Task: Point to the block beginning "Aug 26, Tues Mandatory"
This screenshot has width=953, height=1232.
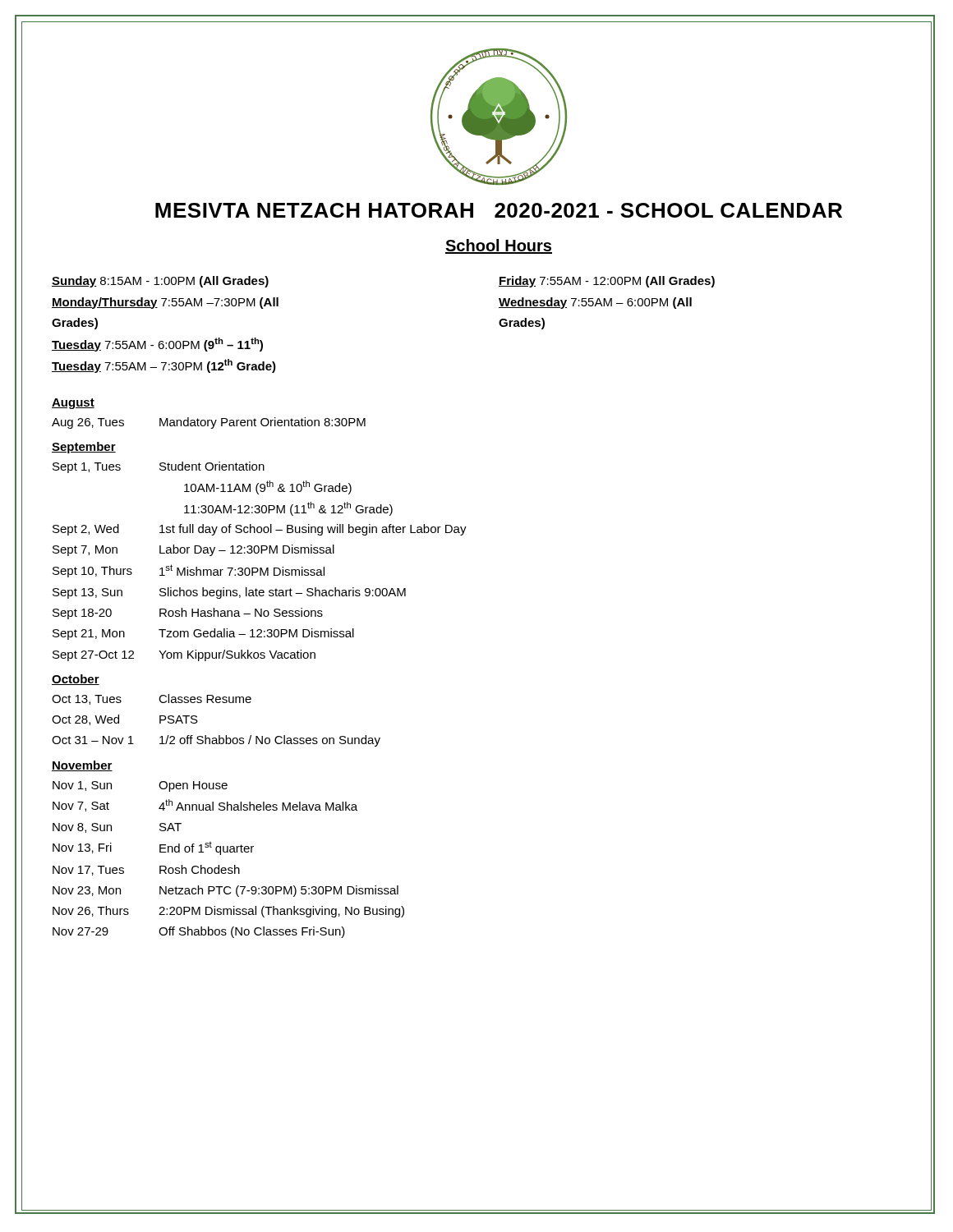Action: pyautogui.click(x=87, y=421)
